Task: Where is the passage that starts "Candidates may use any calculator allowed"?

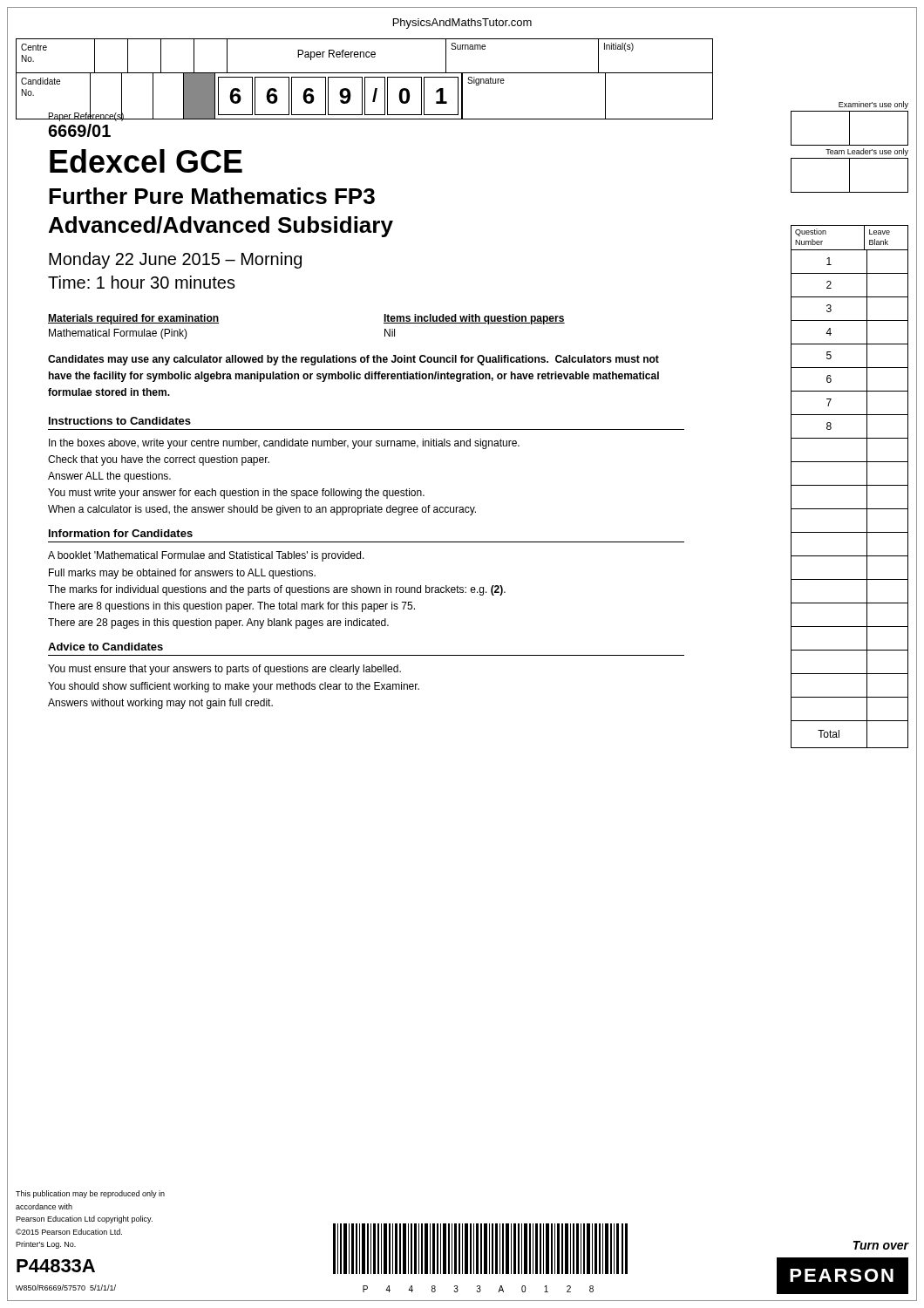Action: pyautogui.click(x=354, y=376)
